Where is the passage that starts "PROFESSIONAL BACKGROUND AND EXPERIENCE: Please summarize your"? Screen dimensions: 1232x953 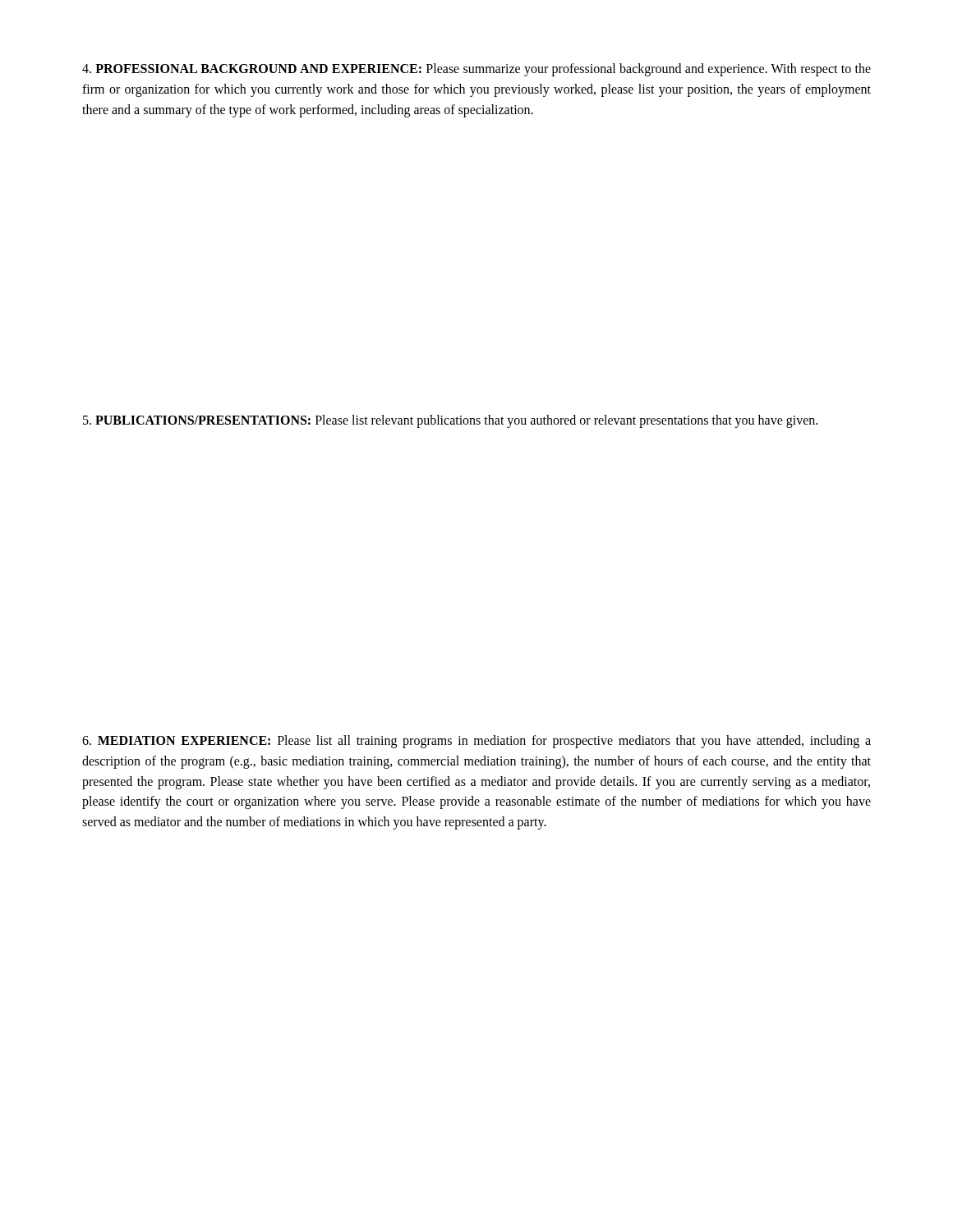point(476,90)
